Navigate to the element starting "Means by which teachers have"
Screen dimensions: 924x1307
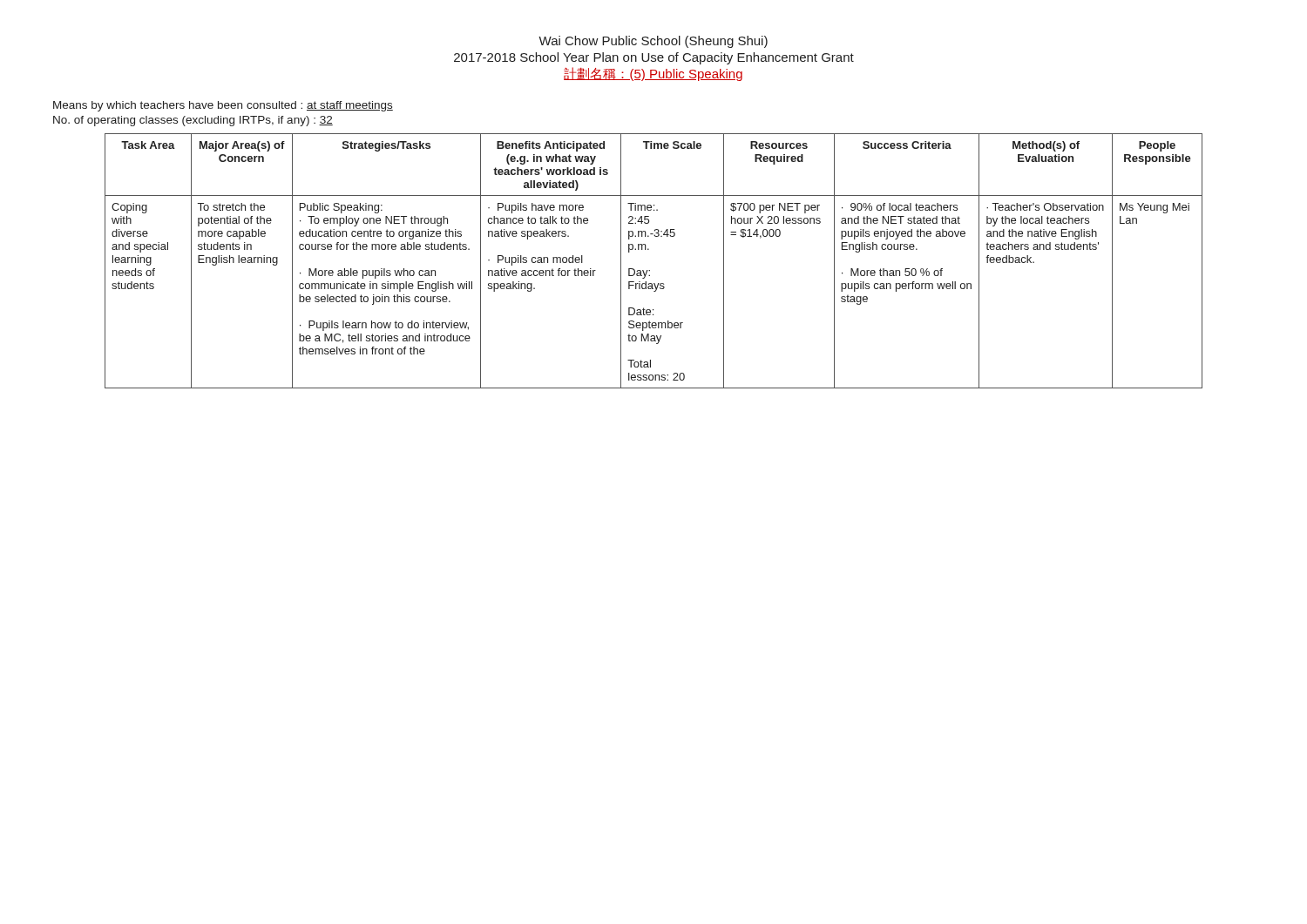tap(223, 106)
